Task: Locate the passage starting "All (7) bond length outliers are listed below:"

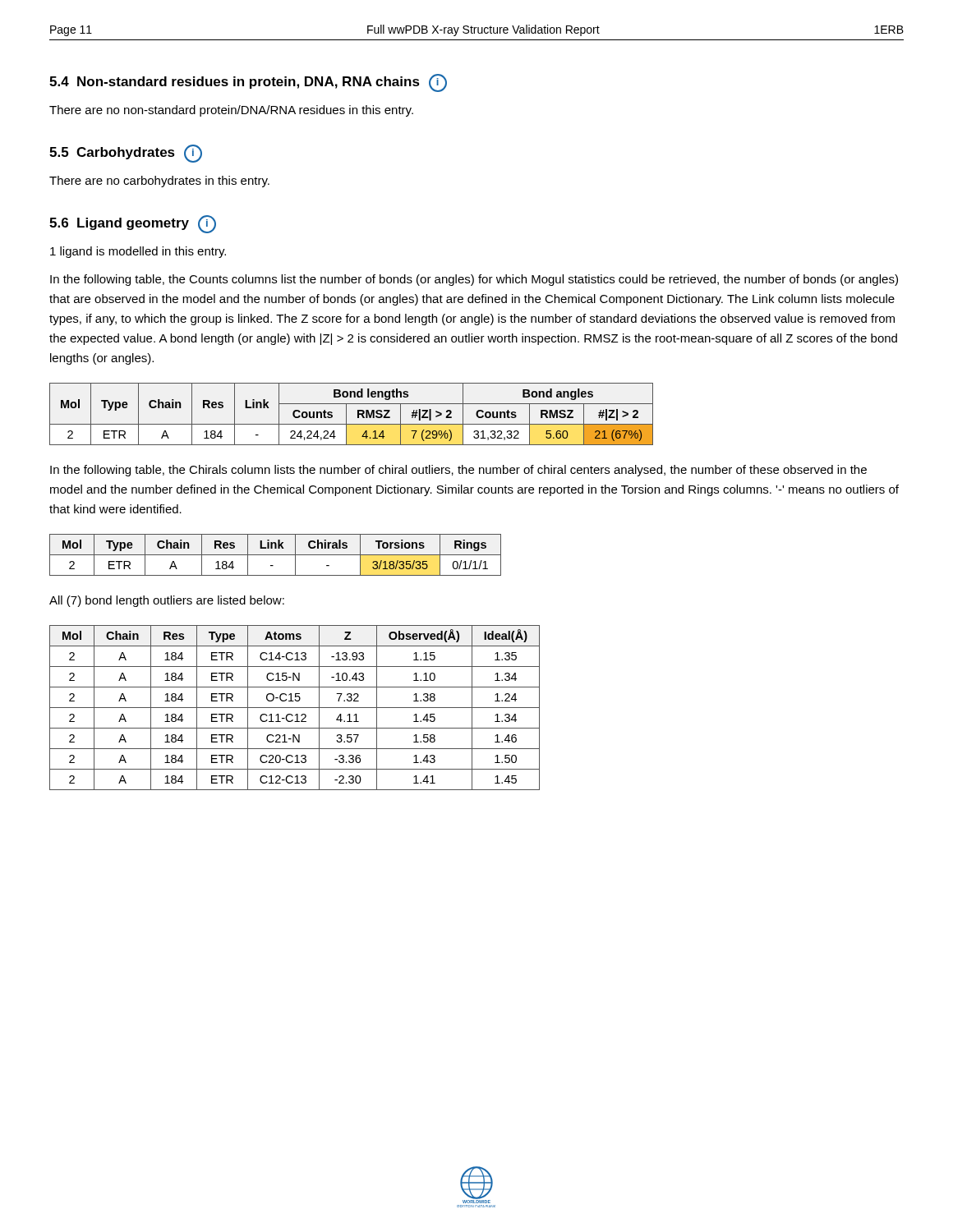Action: coord(167,600)
